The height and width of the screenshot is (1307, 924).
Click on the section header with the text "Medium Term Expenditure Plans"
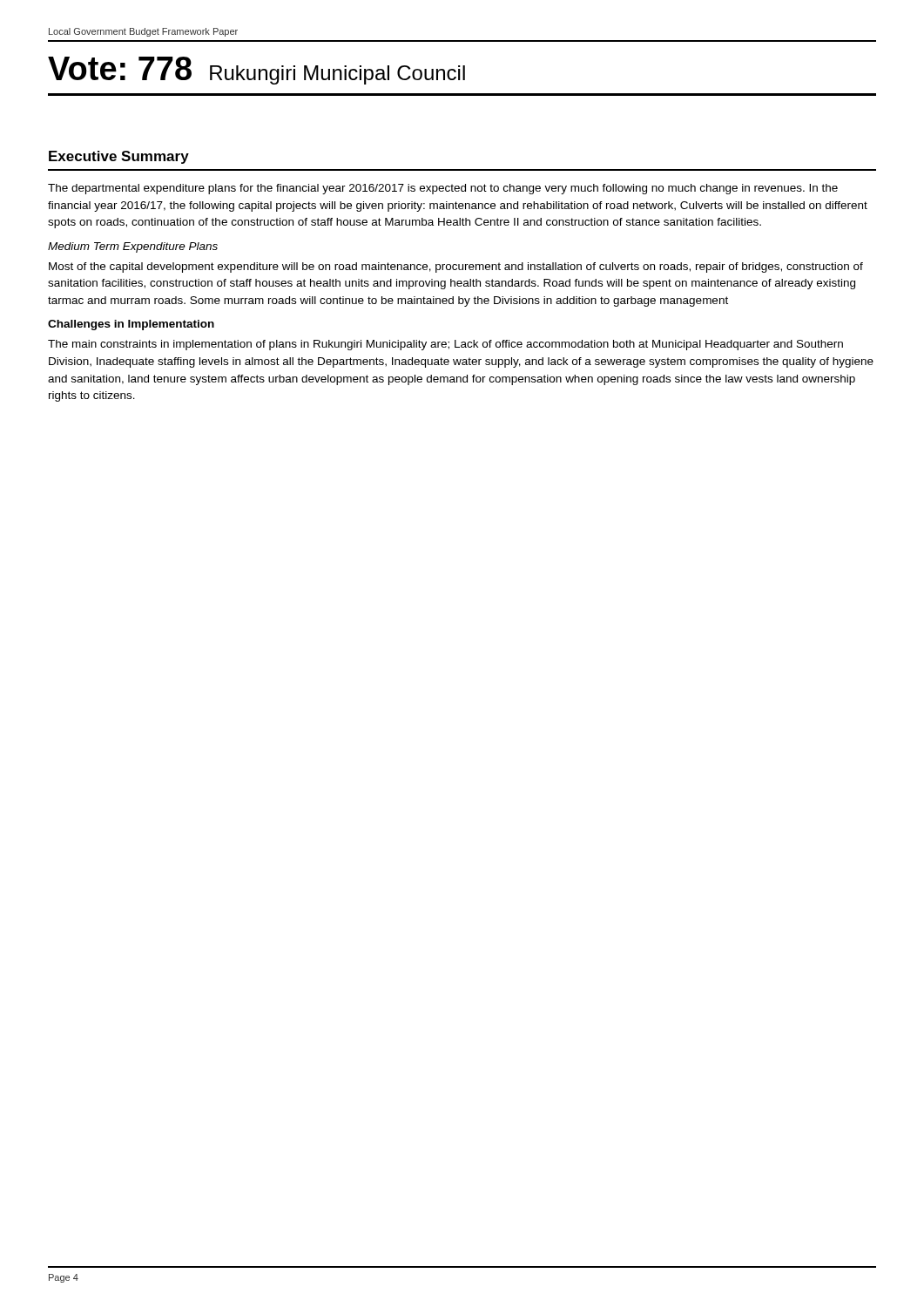(x=133, y=246)
